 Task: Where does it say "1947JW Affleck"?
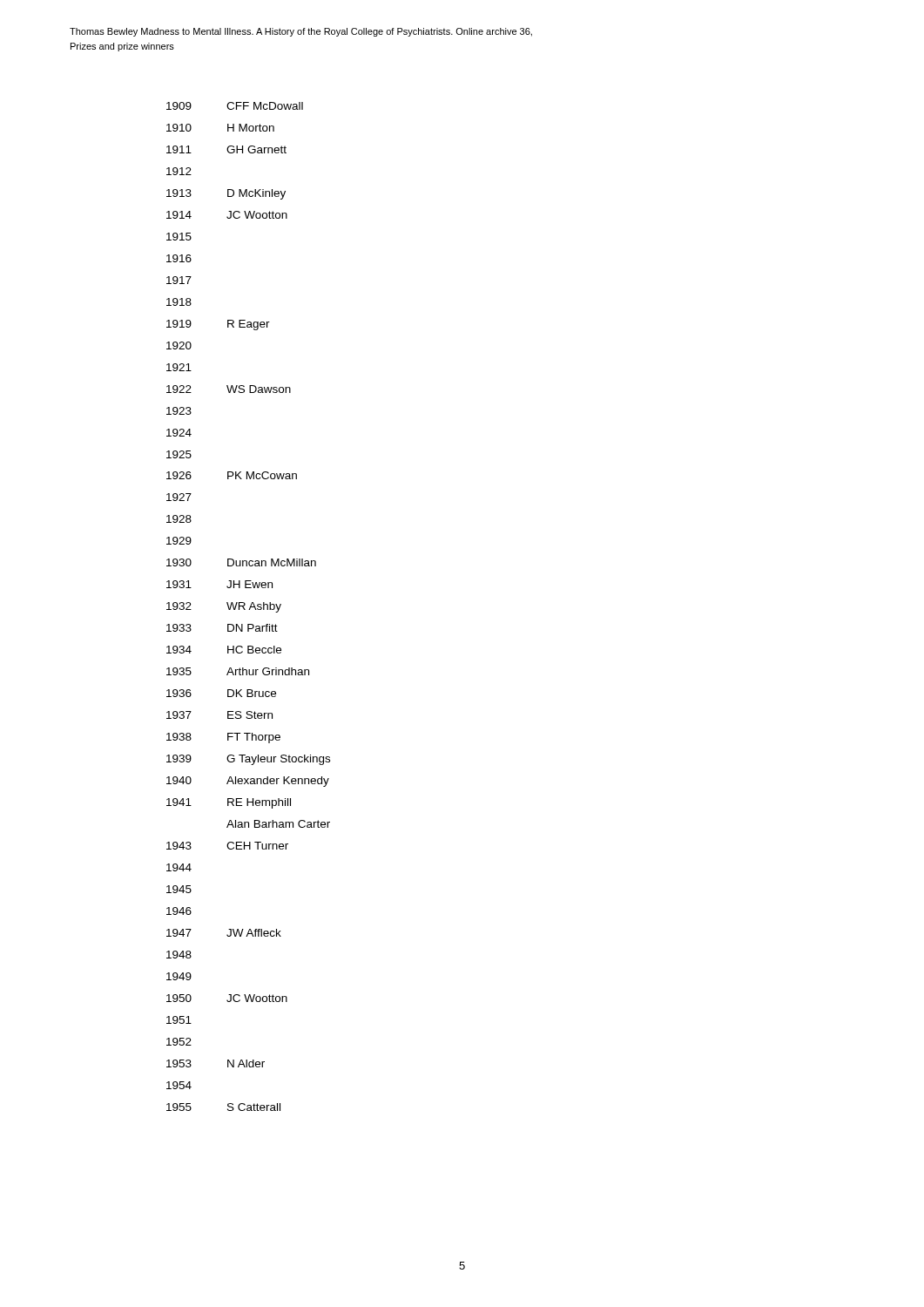coord(224,933)
